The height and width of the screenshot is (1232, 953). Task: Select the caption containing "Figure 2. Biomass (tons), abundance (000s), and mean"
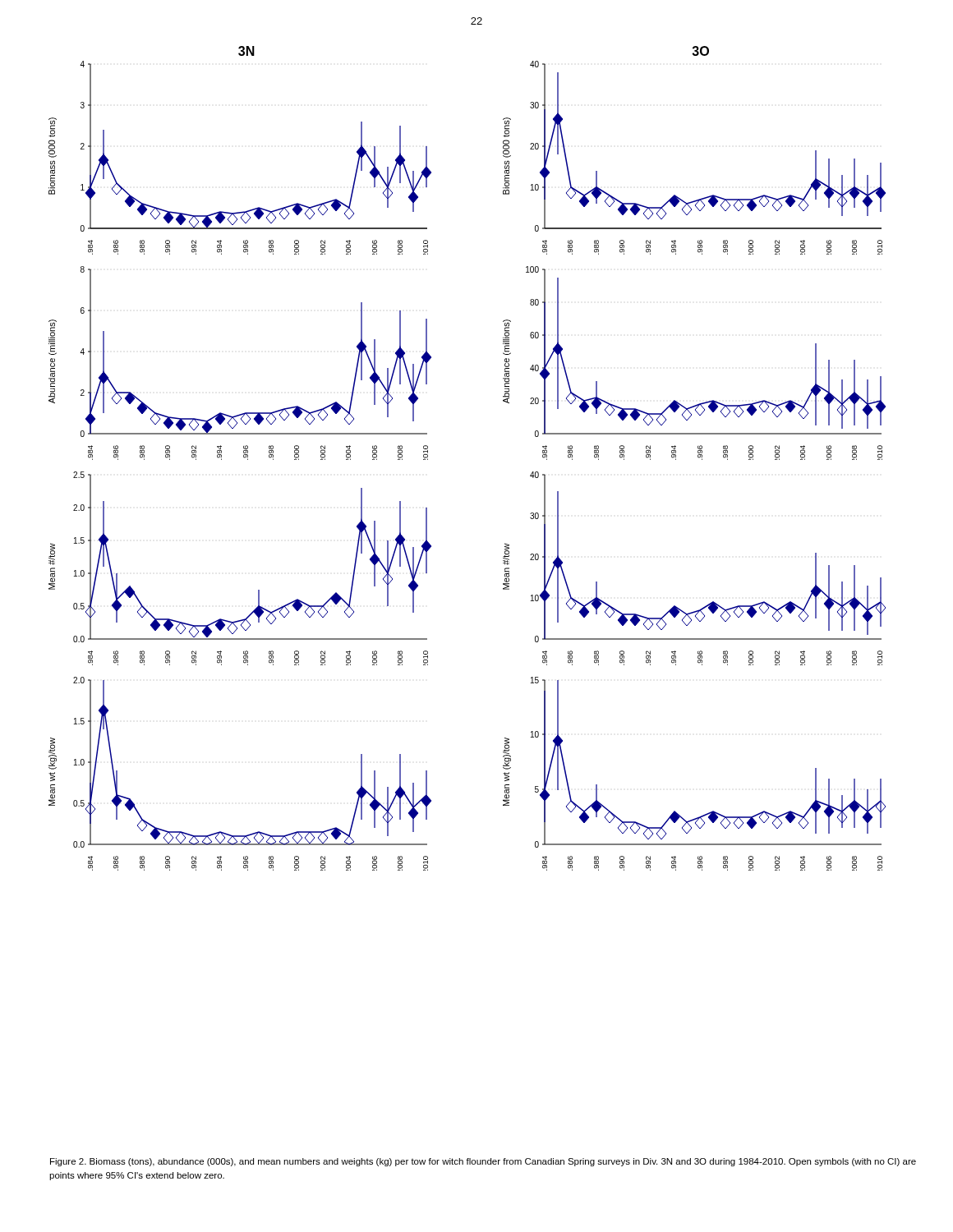(x=483, y=1168)
